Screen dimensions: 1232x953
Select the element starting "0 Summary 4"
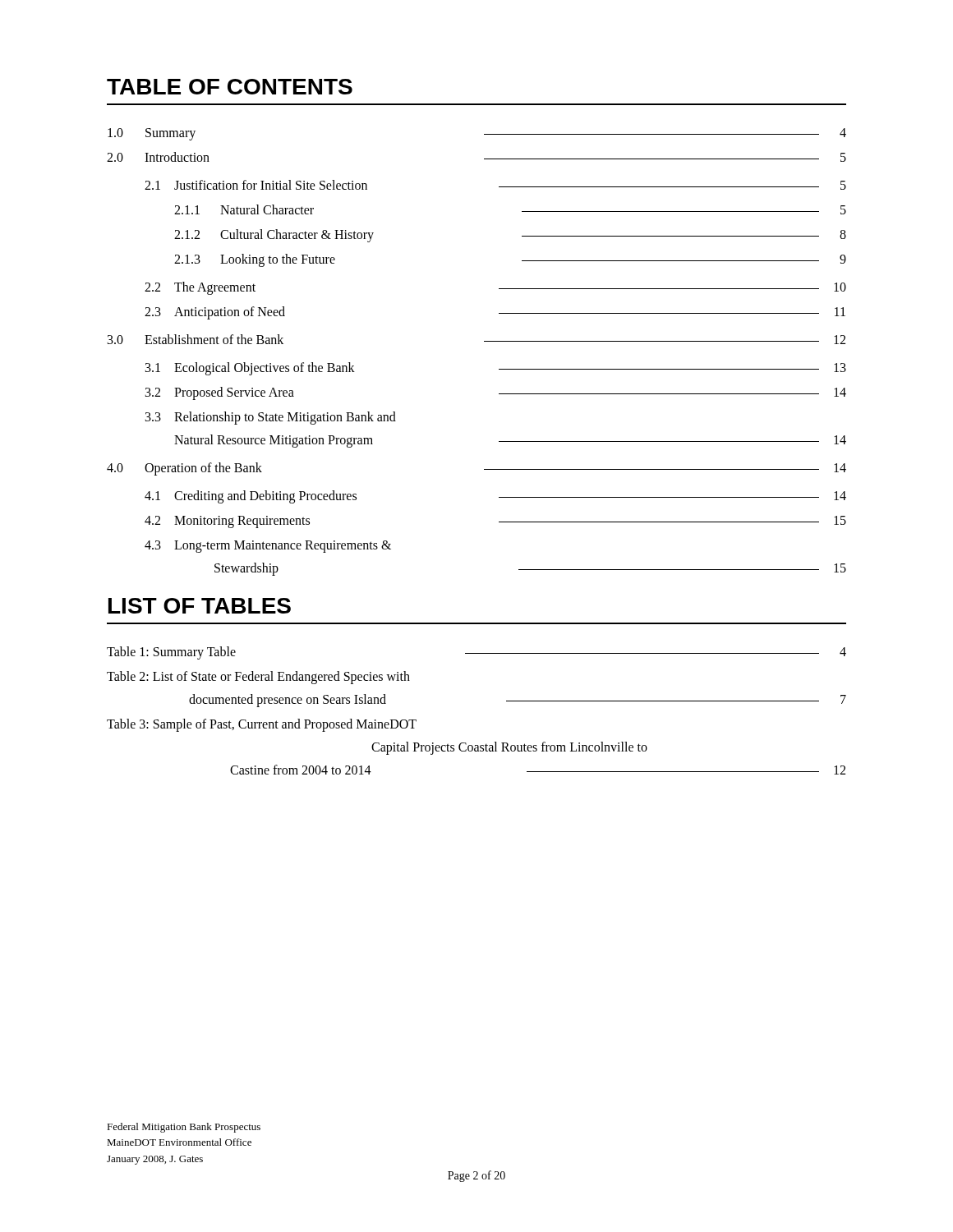click(476, 133)
